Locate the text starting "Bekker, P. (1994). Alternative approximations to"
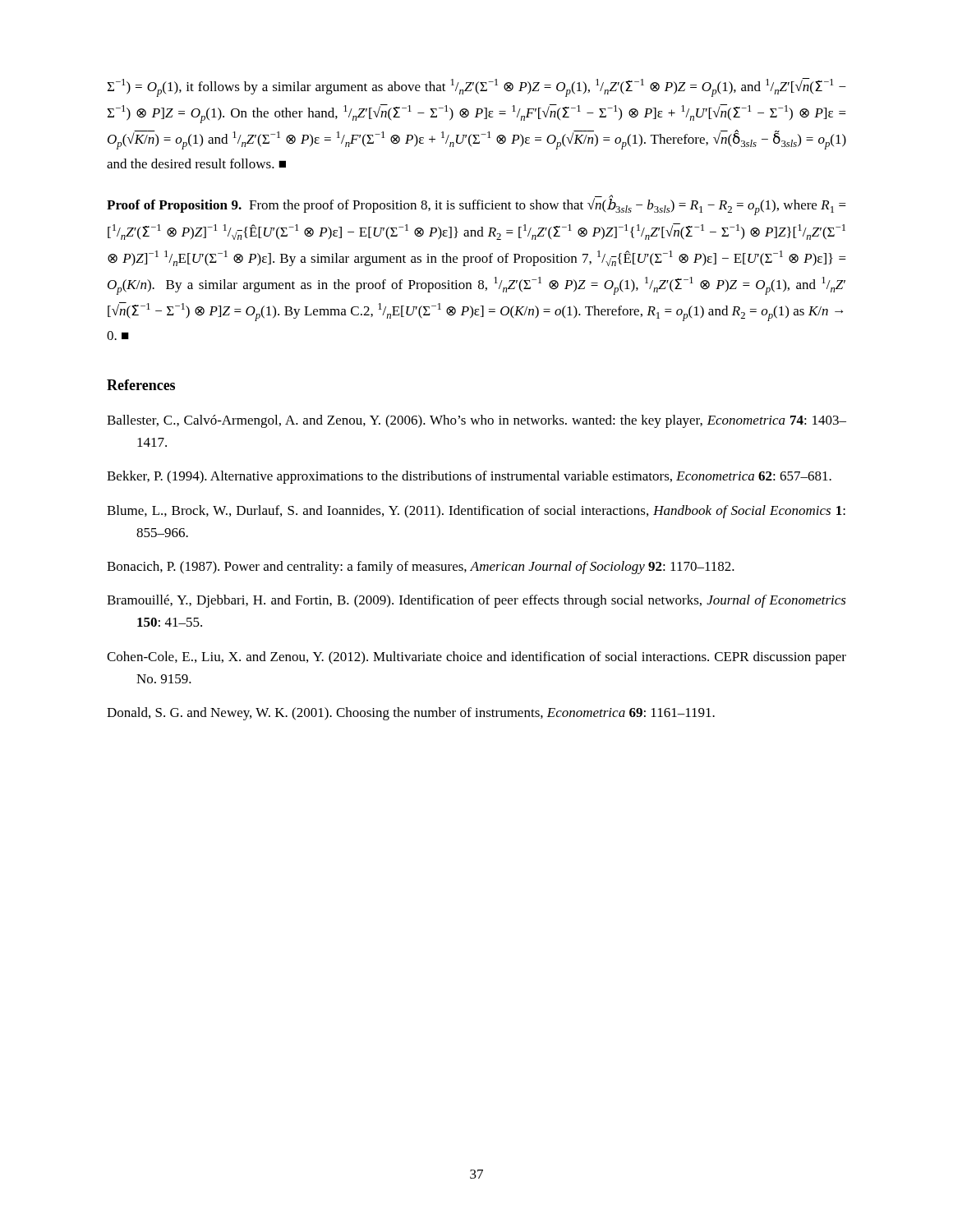Screen dimensions: 1232x953 [469, 476]
